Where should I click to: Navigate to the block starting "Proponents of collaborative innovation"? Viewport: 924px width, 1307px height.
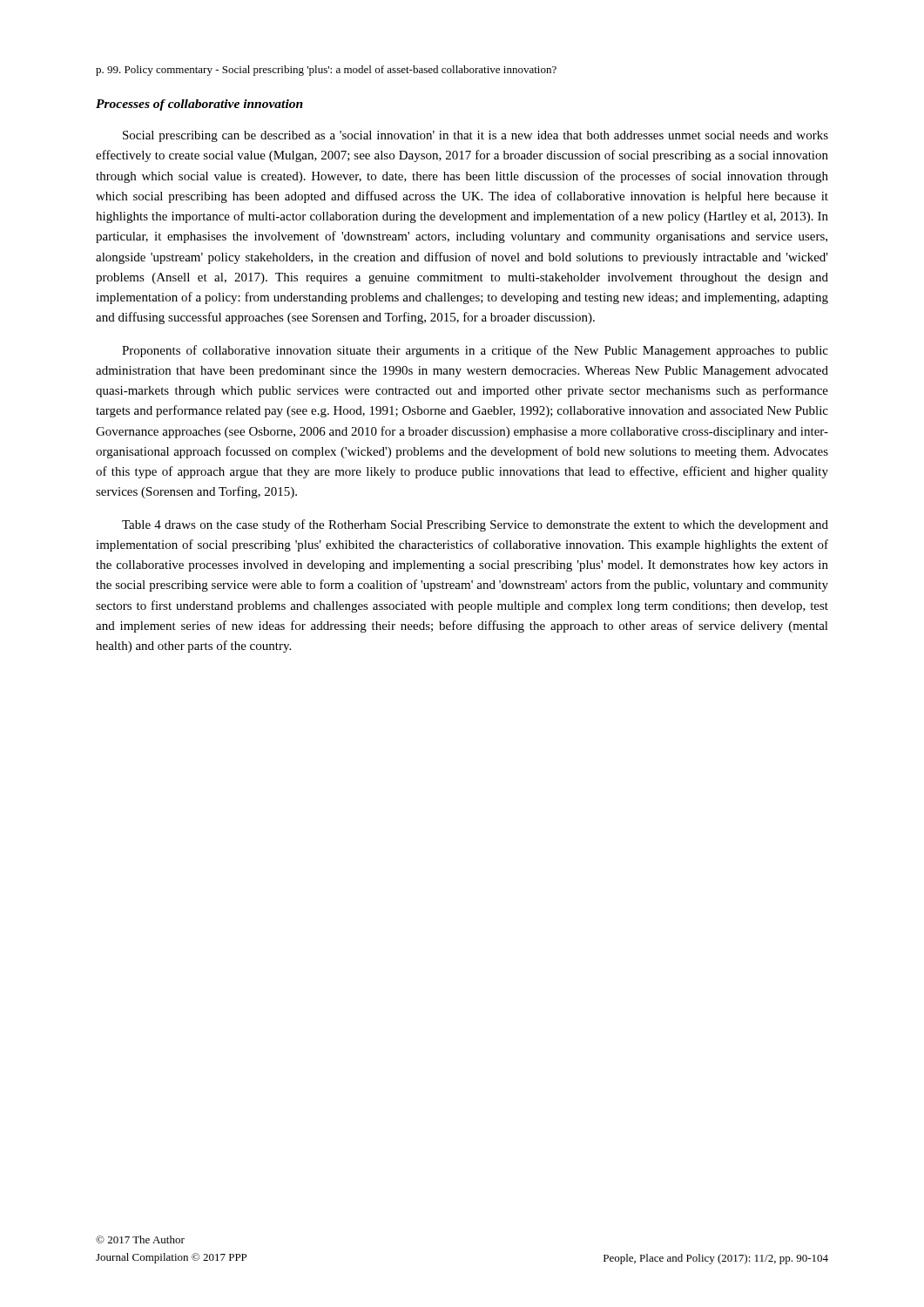[x=462, y=421]
